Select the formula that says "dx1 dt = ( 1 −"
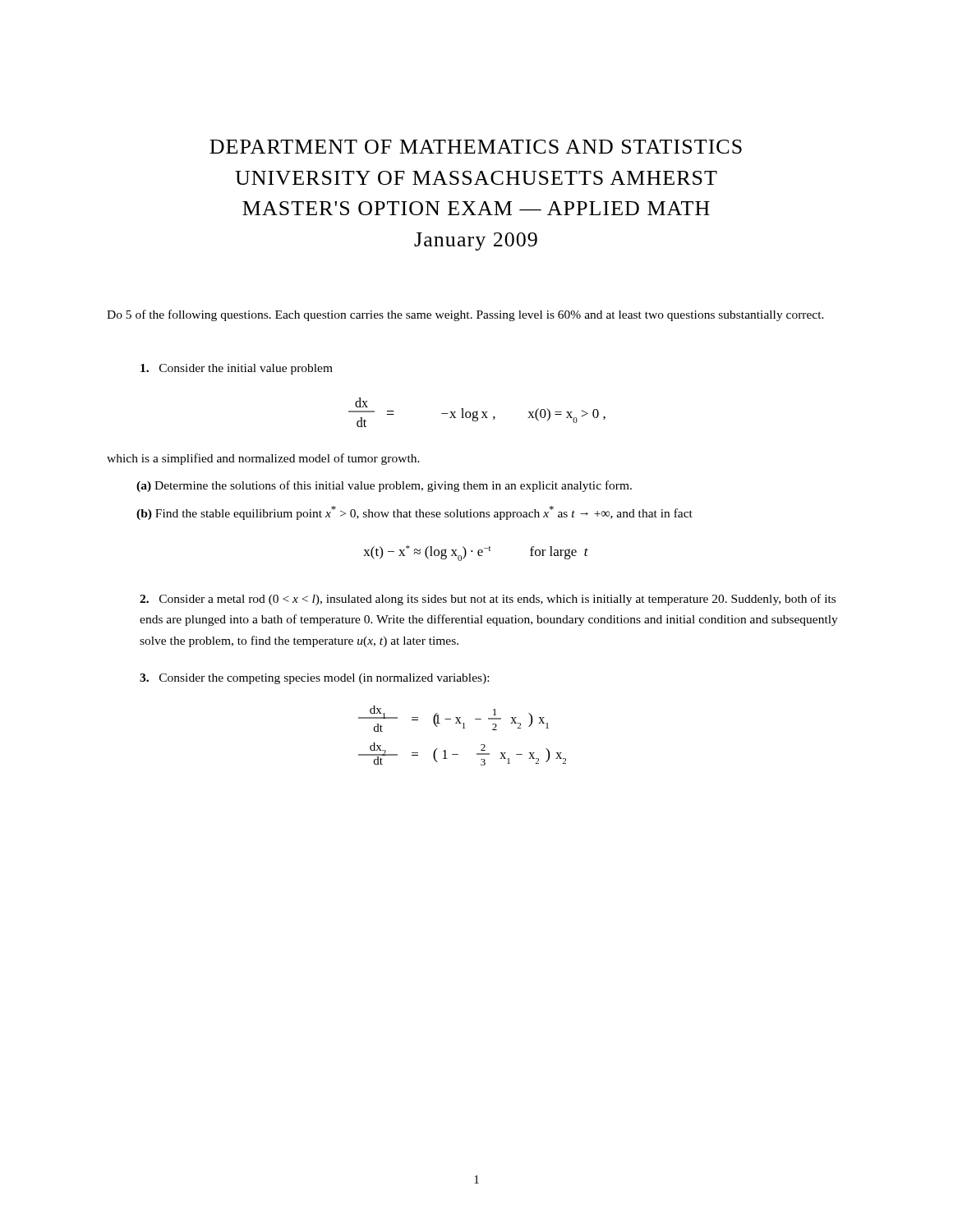 point(476,734)
